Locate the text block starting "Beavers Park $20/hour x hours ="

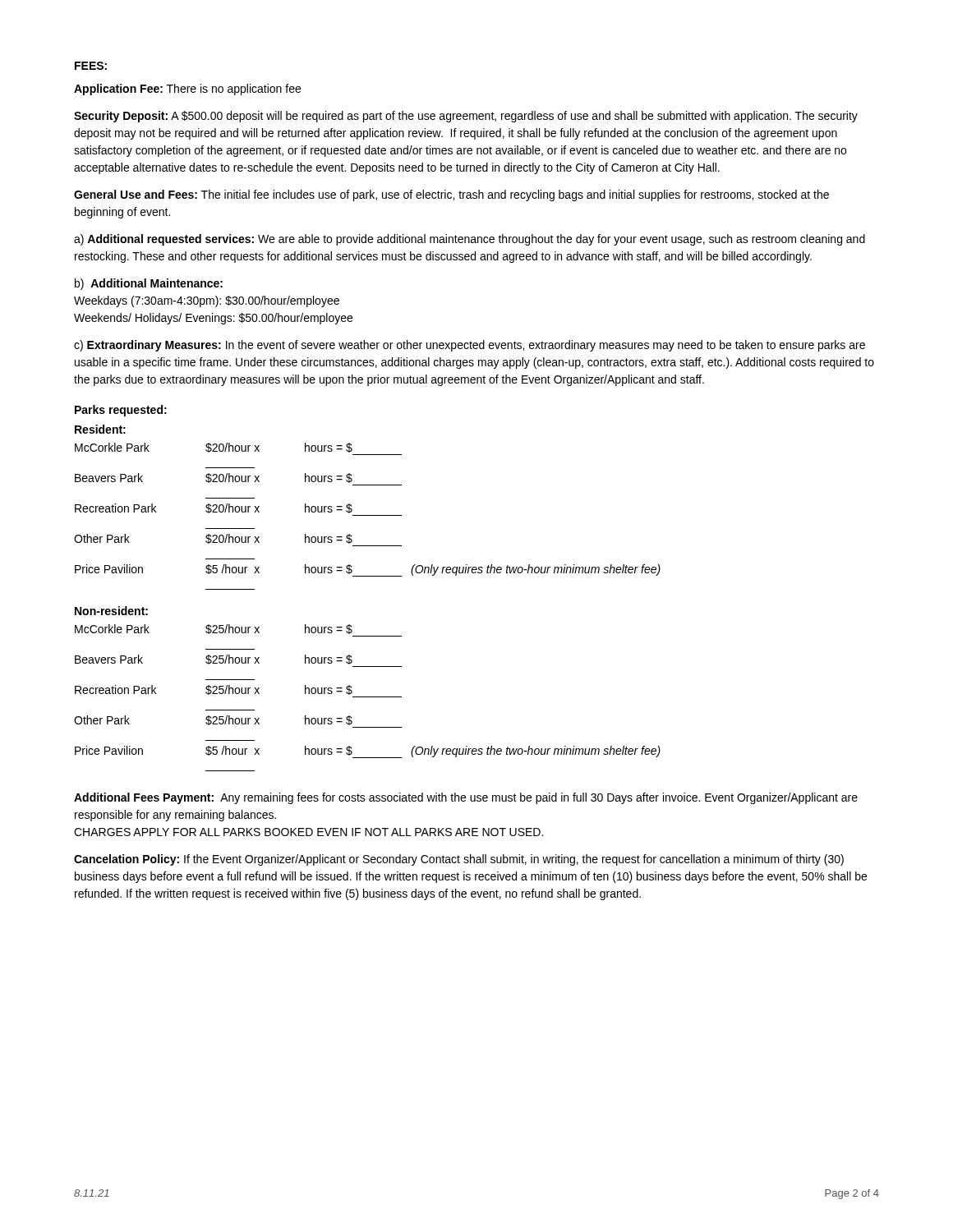[x=214, y=478]
